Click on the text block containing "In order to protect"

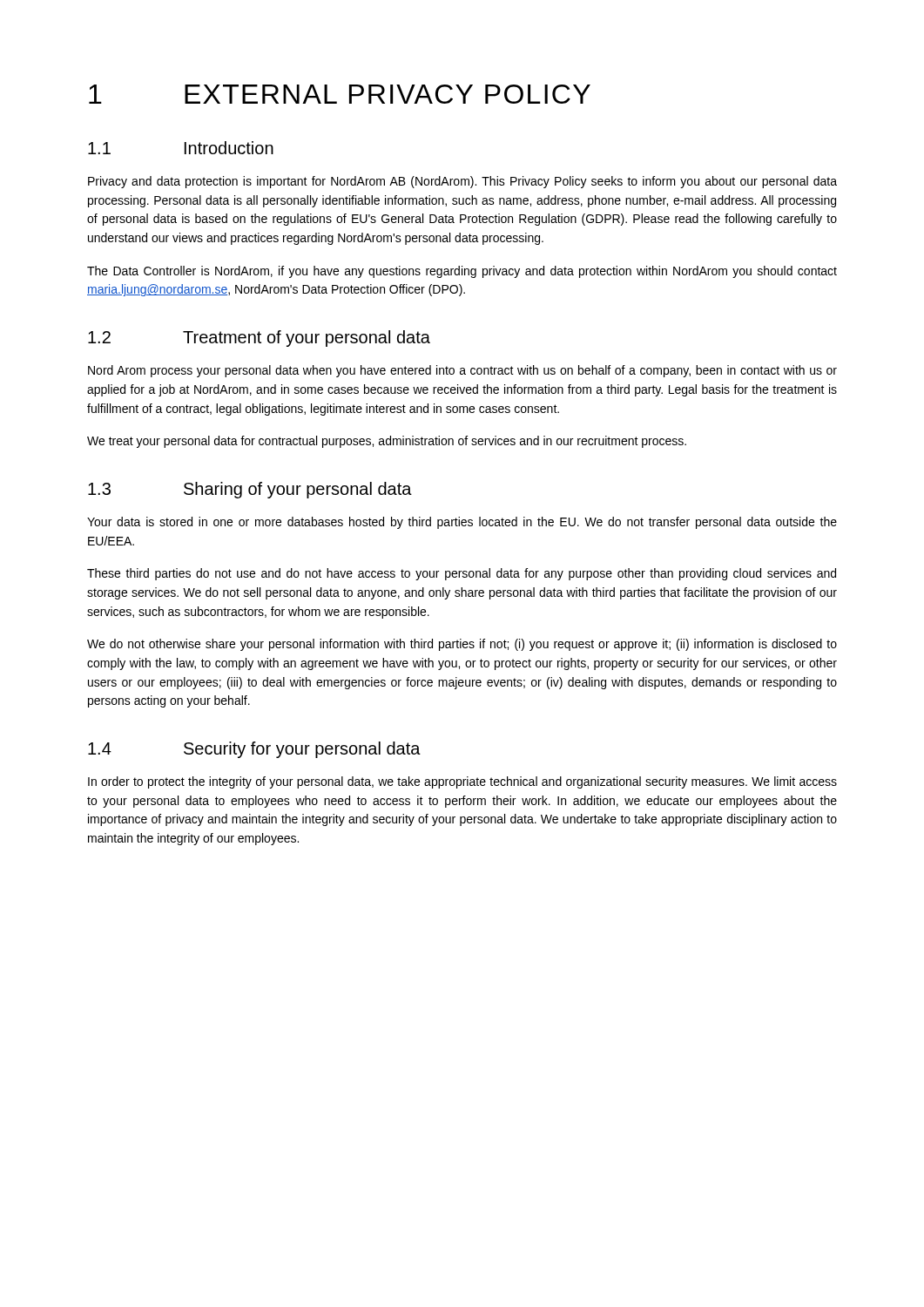point(462,810)
